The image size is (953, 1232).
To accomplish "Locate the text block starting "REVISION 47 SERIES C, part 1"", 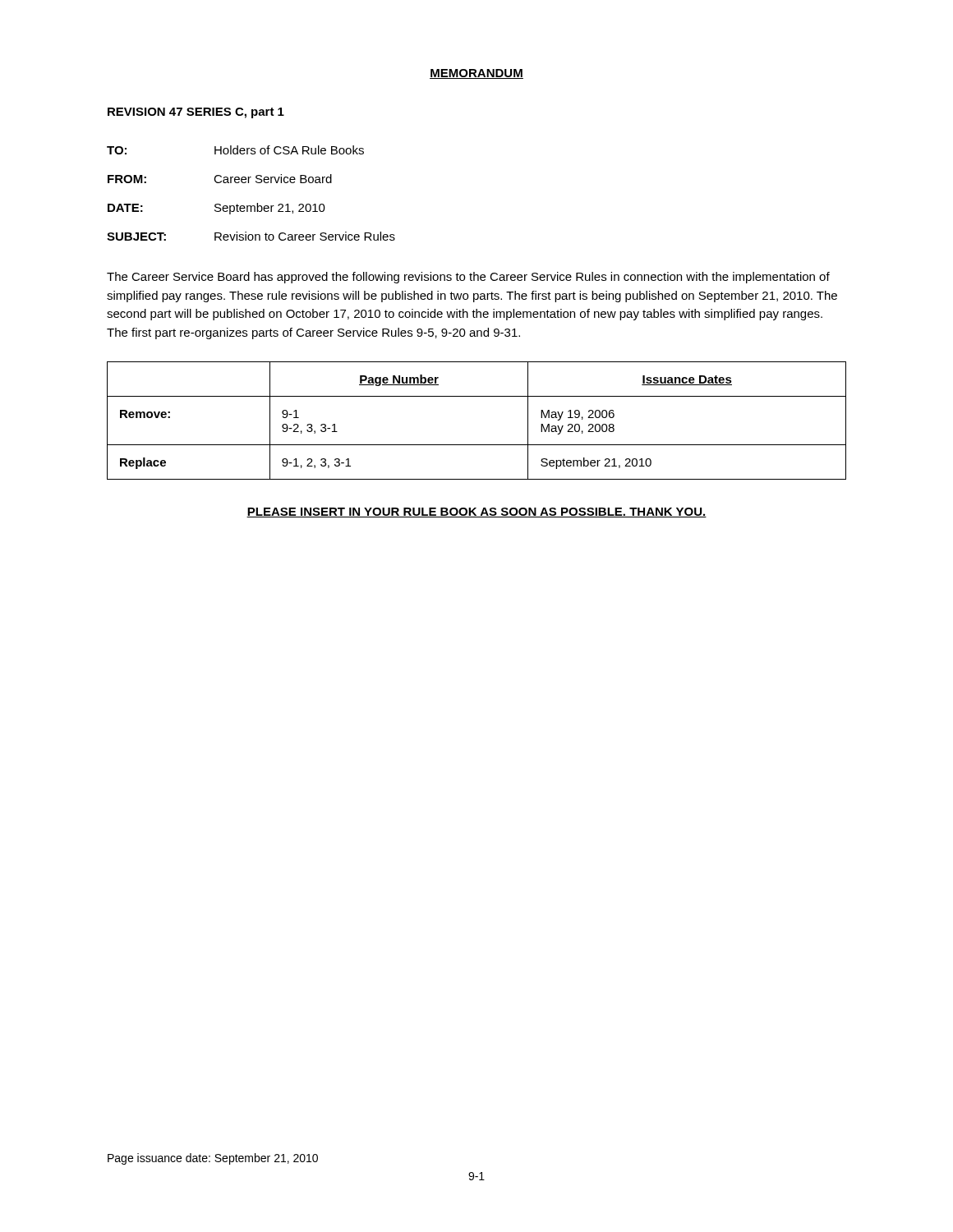I will coord(196,111).
